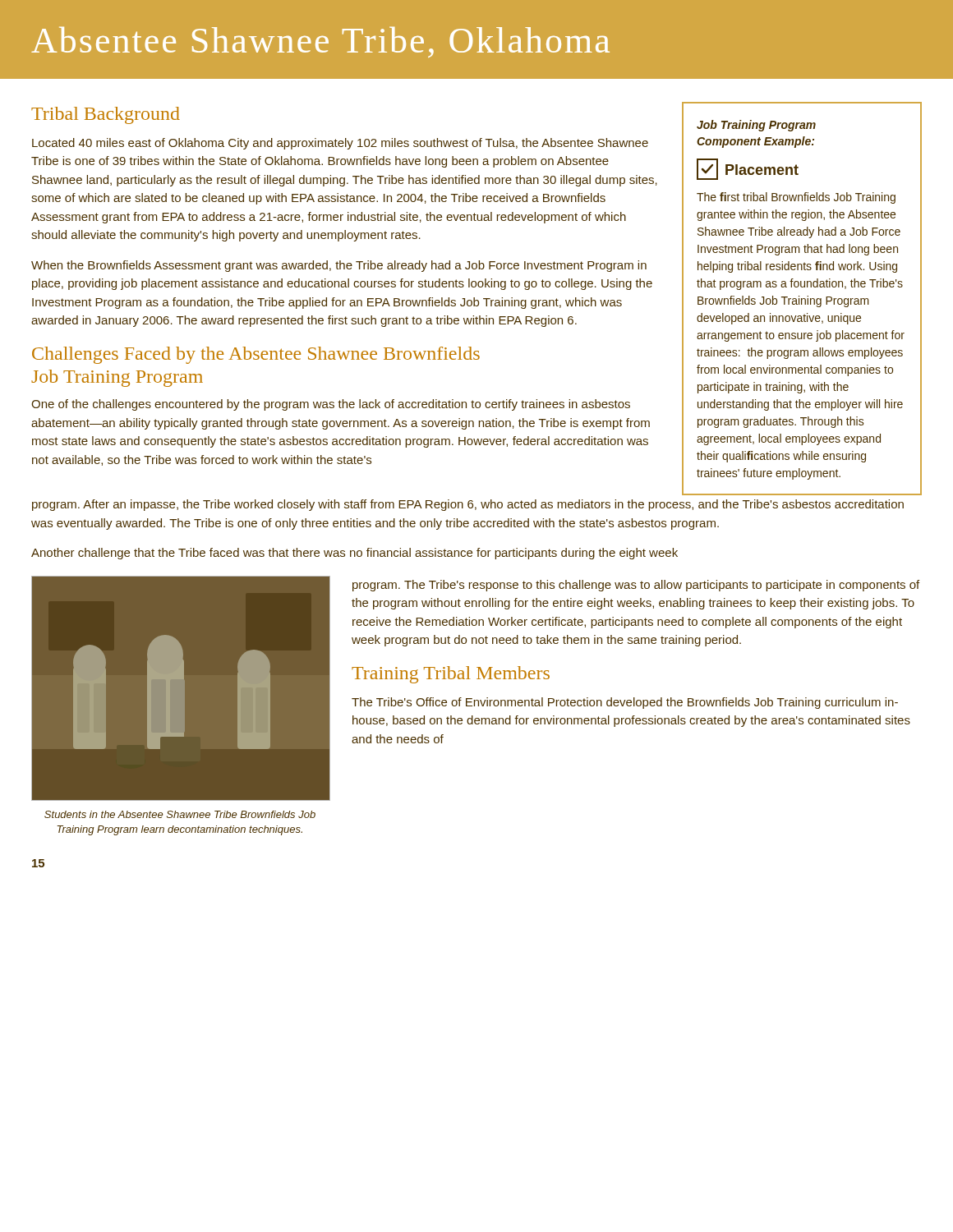Click on the text block containing "The first tribal Brownfields Job Training"
The width and height of the screenshot is (953, 1232).
point(801,336)
